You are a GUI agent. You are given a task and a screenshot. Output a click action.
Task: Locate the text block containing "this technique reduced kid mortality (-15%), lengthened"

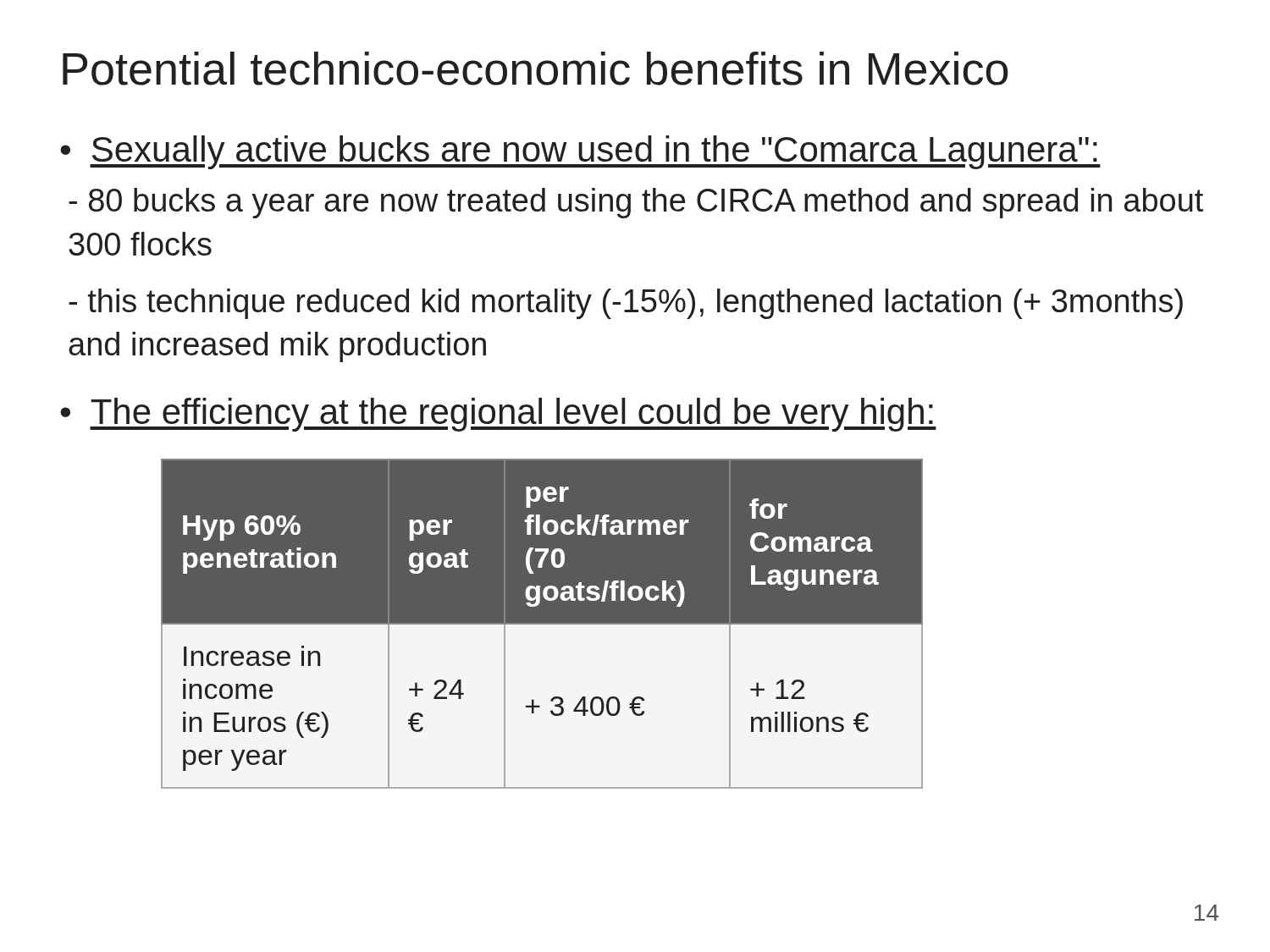click(626, 323)
